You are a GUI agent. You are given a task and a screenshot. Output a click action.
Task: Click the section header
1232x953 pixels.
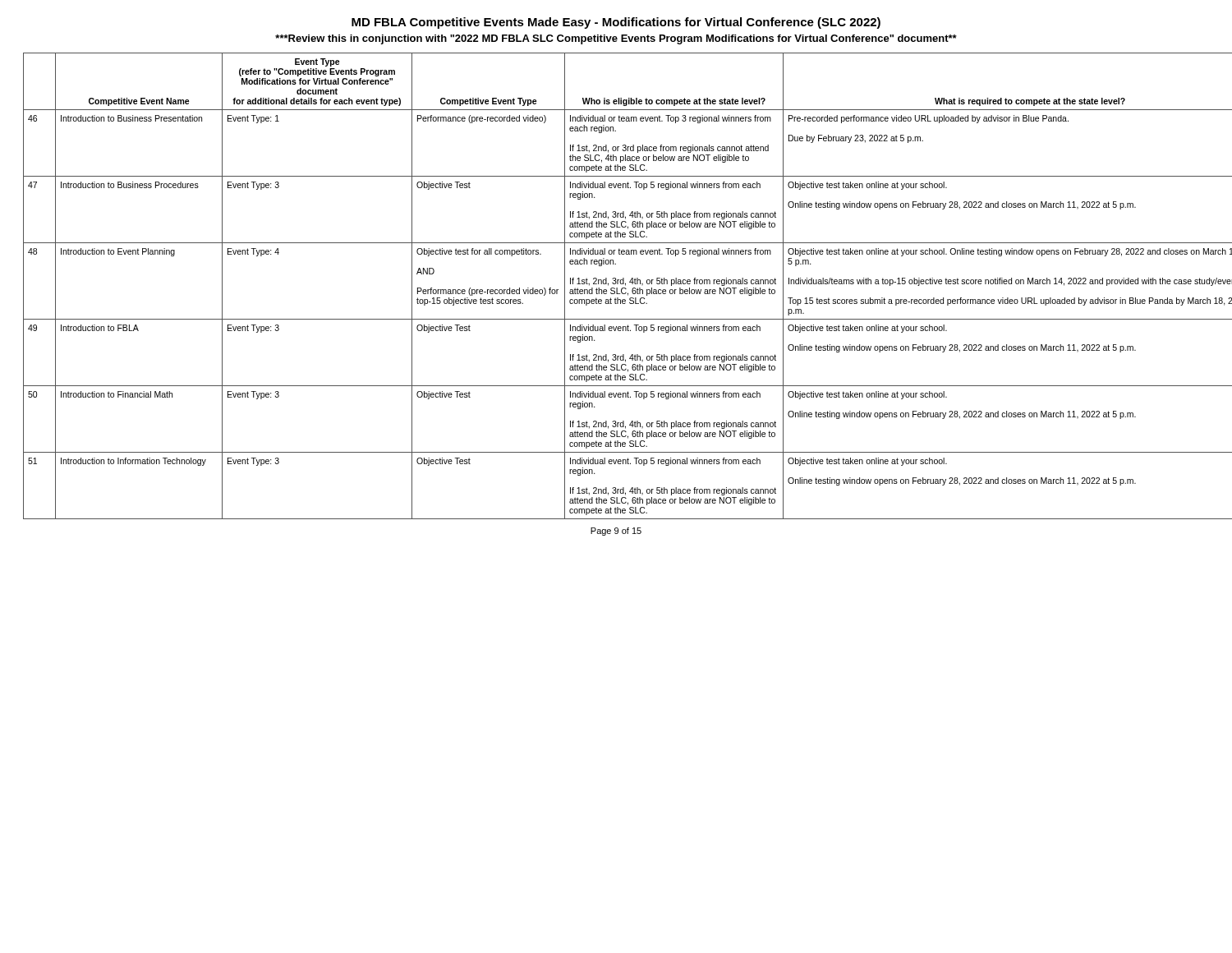coord(616,38)
